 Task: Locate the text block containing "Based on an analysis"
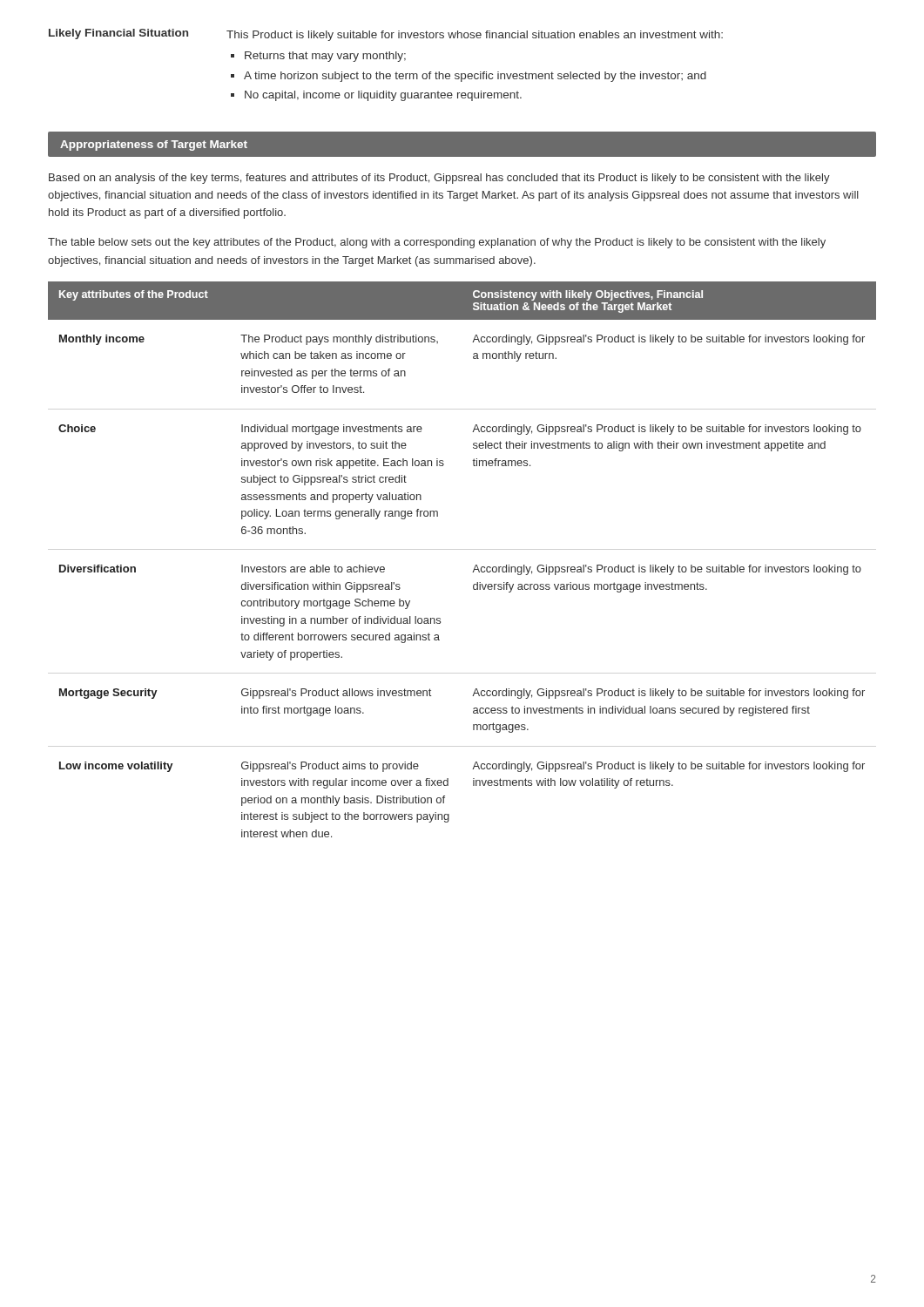(x=453, y=195)
